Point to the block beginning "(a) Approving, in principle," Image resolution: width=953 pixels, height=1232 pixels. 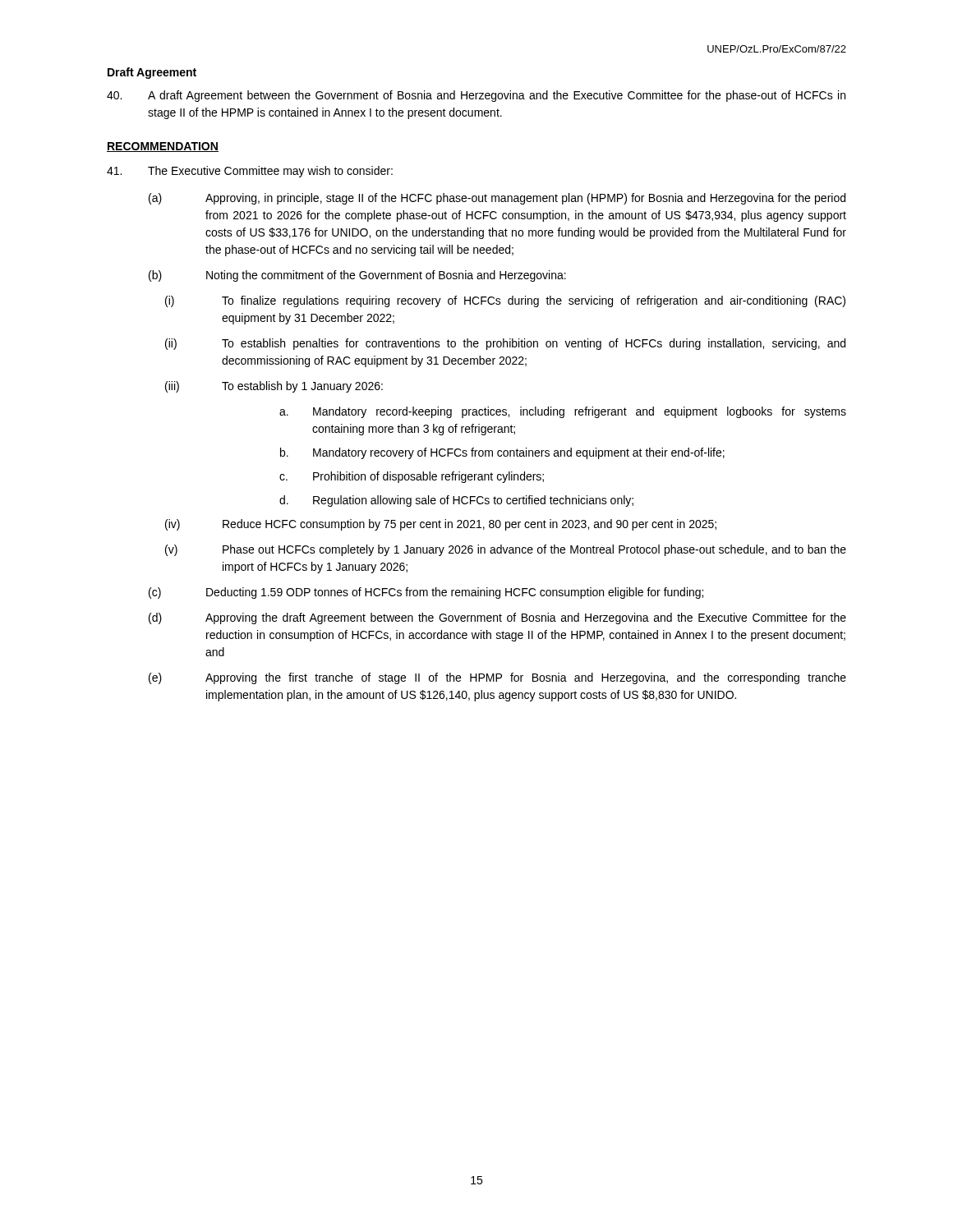coord(497,224)
